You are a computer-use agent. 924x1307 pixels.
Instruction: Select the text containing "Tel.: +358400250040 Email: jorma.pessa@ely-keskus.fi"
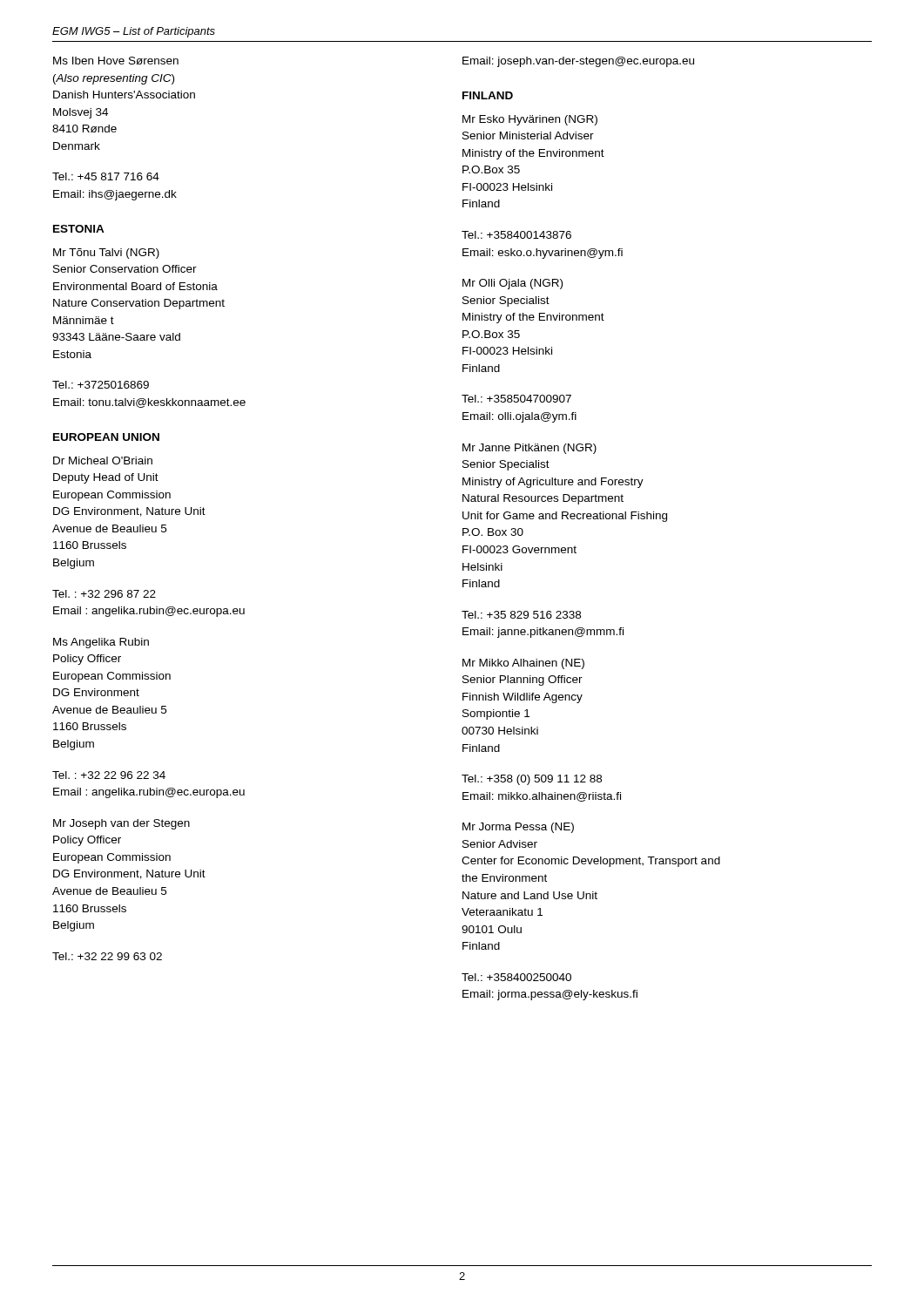[x=550, y=985]
